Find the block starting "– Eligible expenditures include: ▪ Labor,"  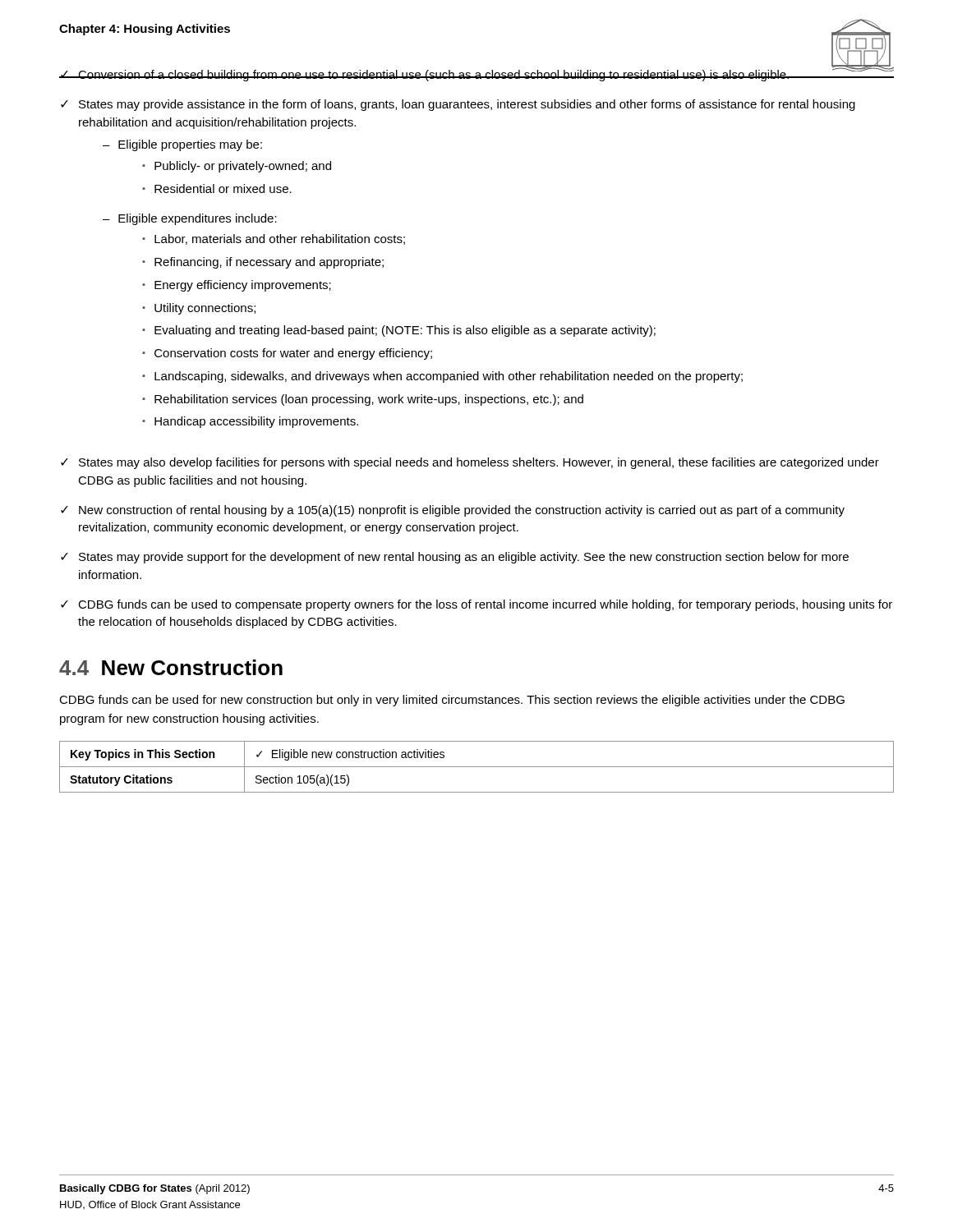tap(423, 322)
